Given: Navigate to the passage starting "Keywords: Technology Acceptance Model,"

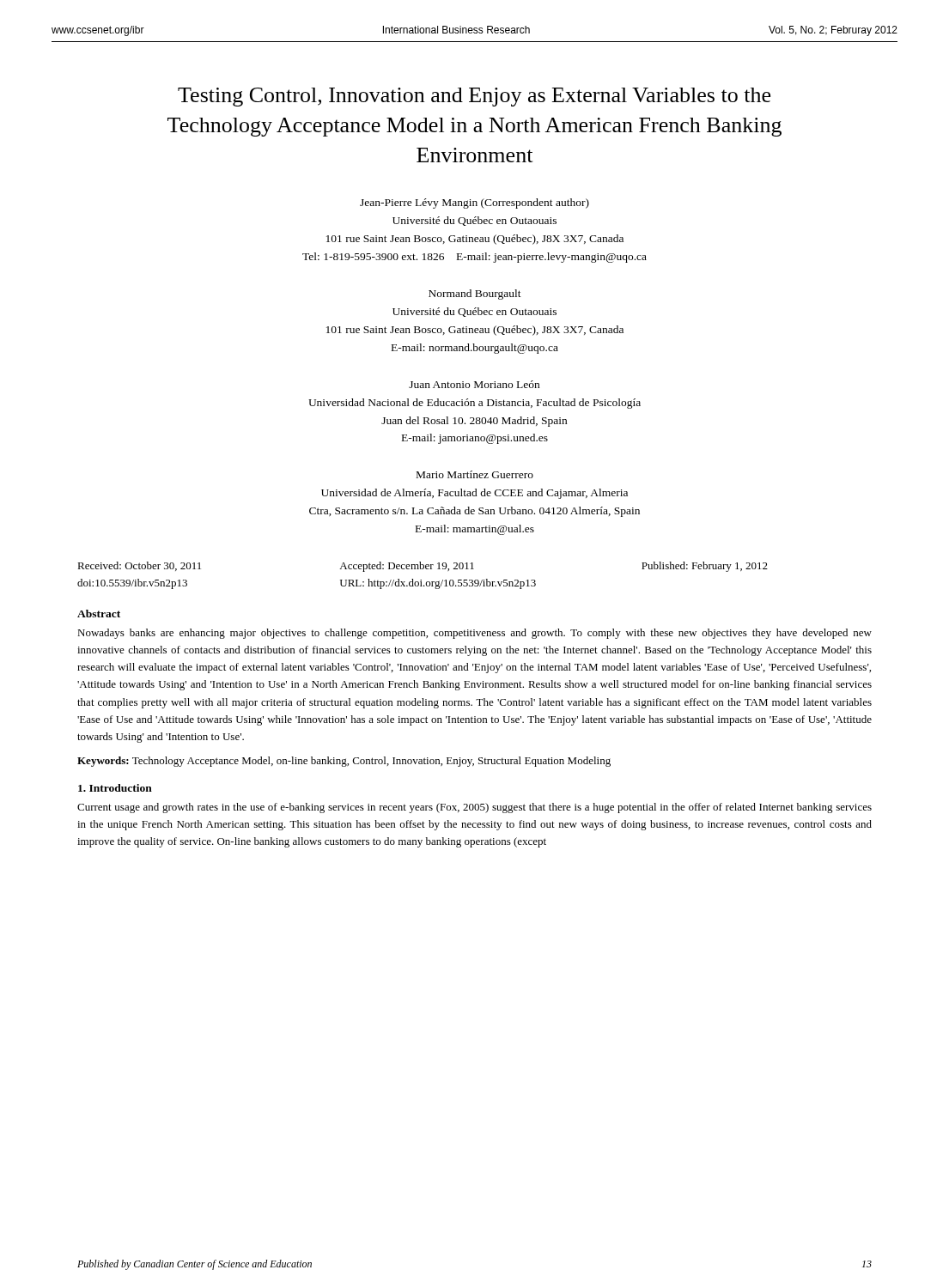Looking at the screenshot, I should pos(344,760).
